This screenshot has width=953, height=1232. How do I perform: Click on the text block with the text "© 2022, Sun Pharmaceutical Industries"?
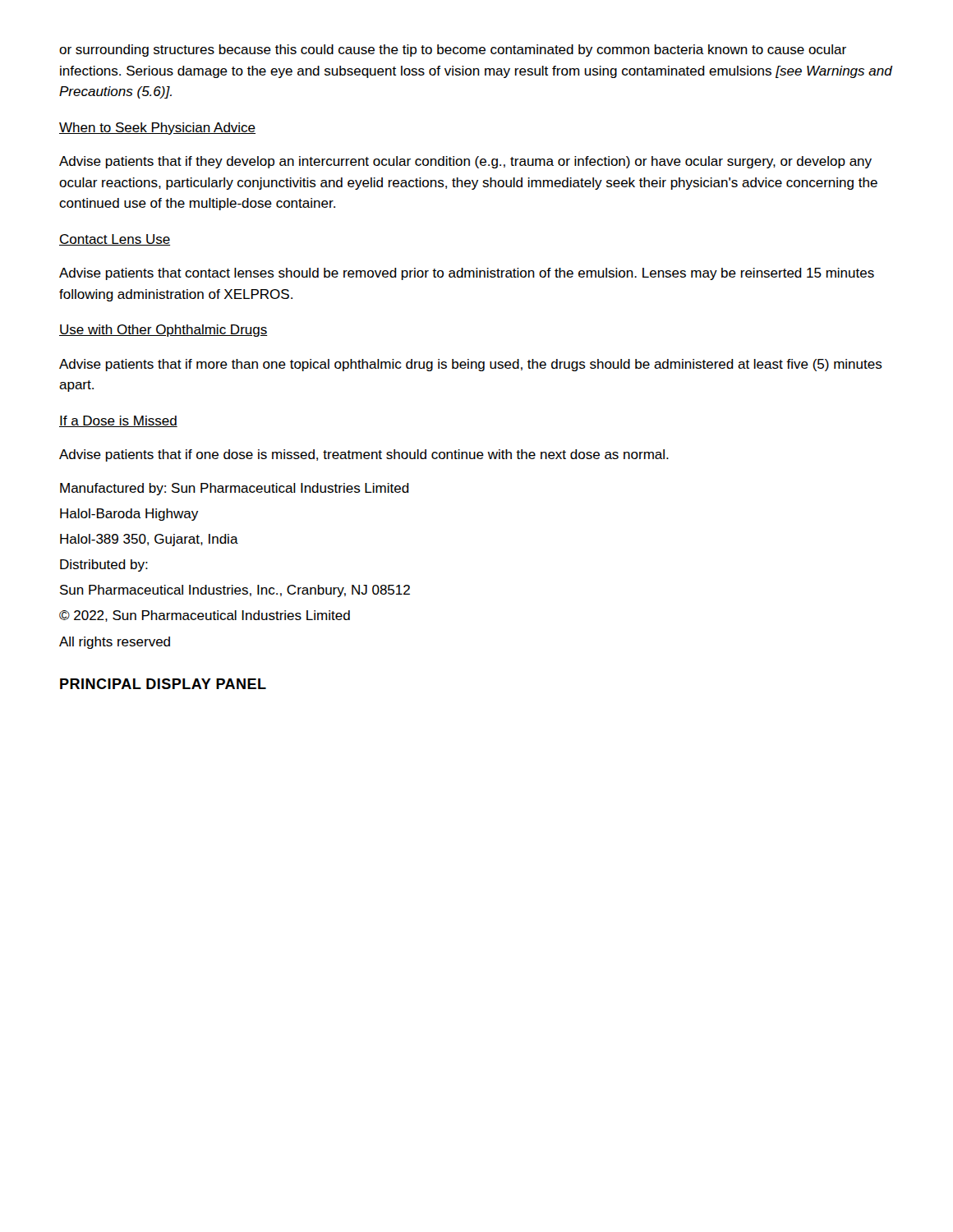coord(205,616)
